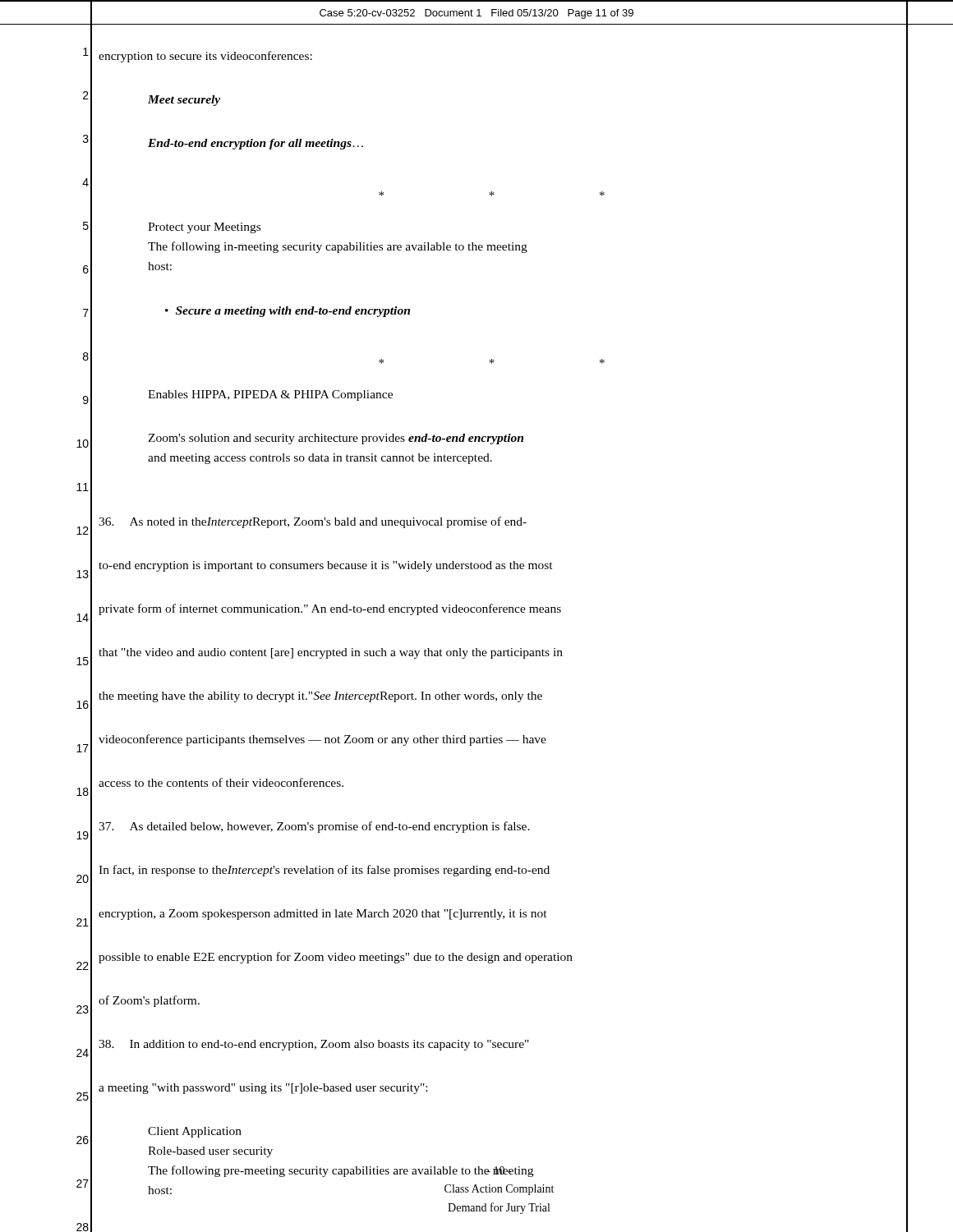Locate the text starting "a meeting "with password""
953x1232 pixels.
264,1087
